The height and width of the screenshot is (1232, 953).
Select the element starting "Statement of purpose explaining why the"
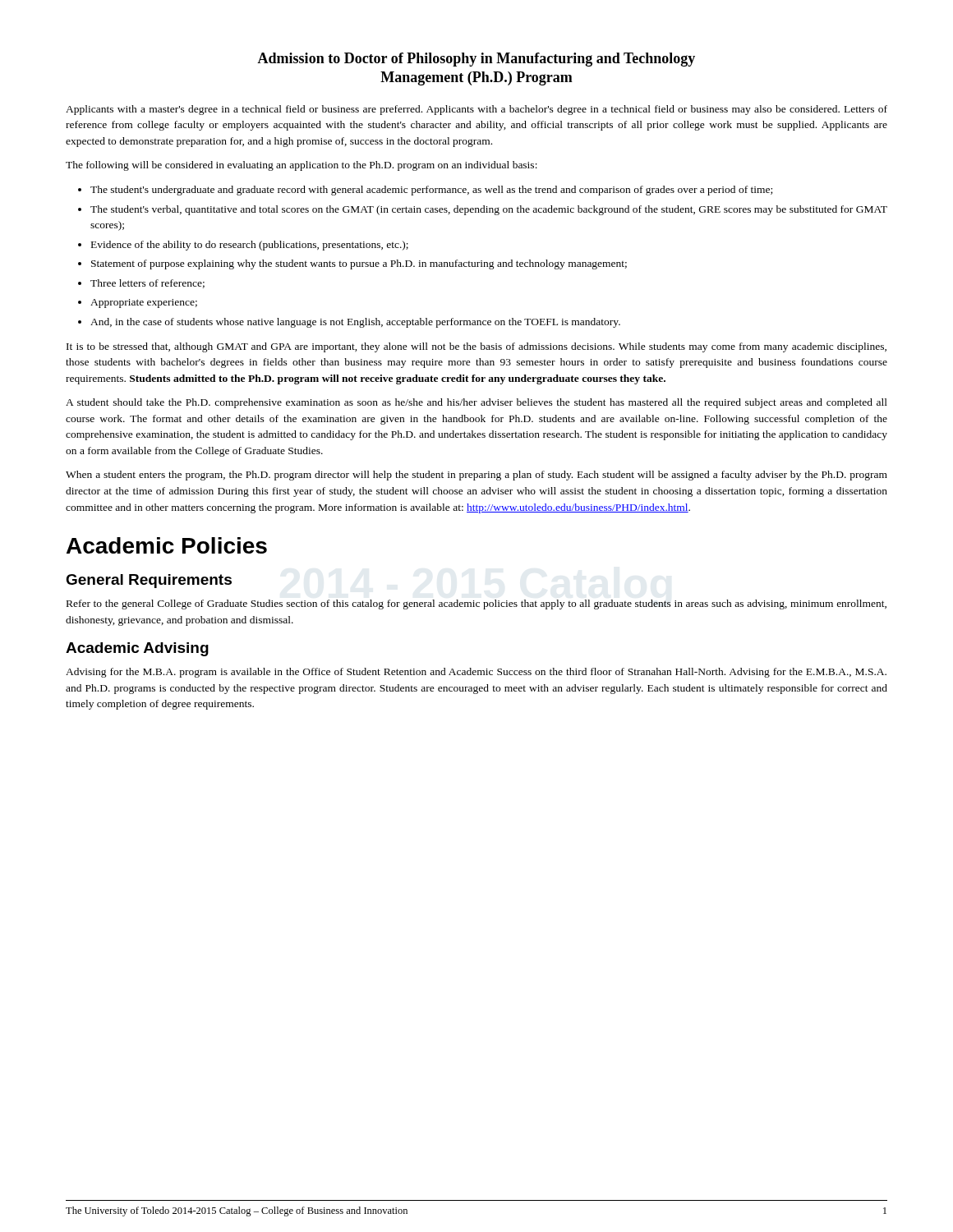point(359,264)
